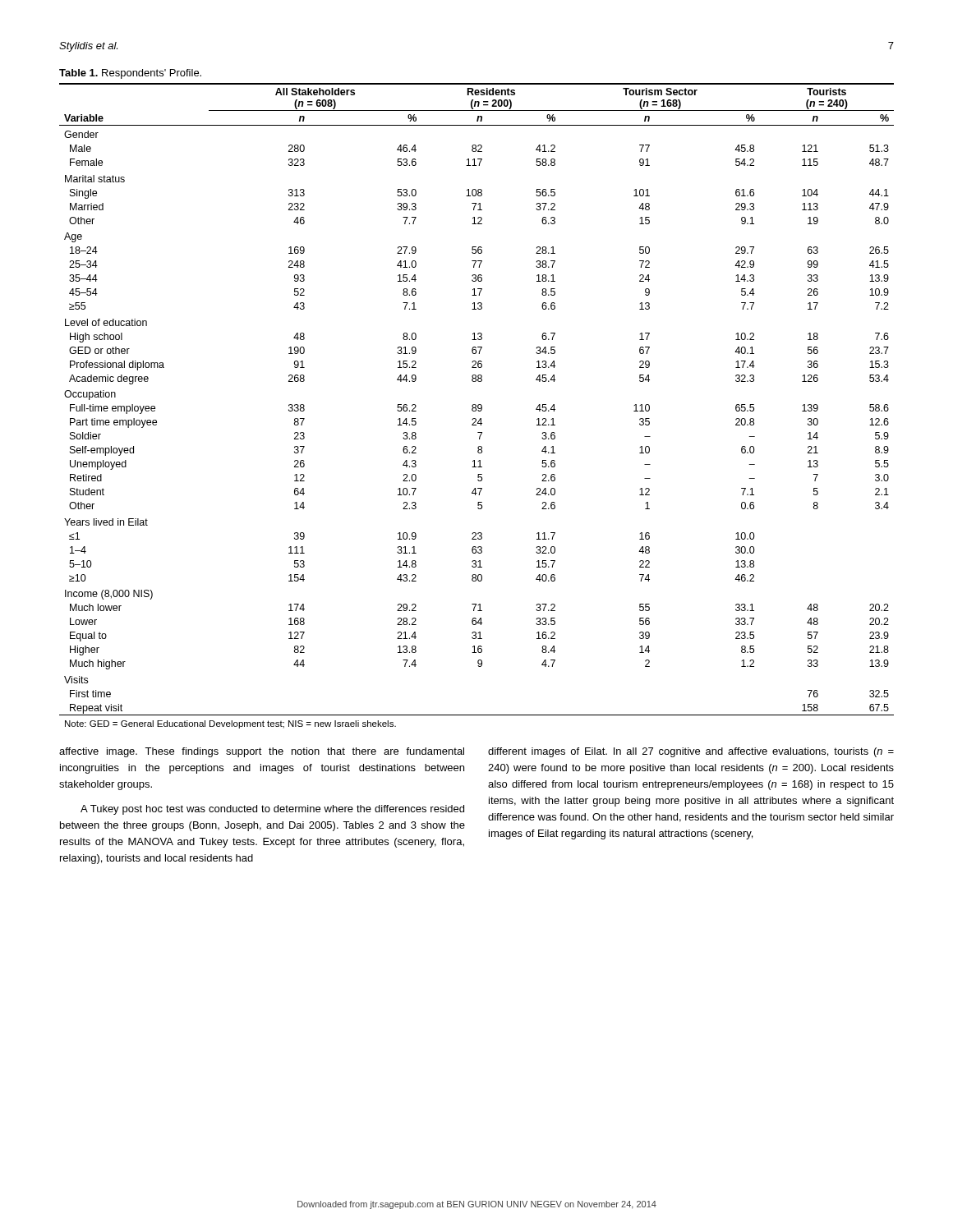Click on the table containing "Marital status"
This screenshot has height=1232, width=953.
point(476,406)
